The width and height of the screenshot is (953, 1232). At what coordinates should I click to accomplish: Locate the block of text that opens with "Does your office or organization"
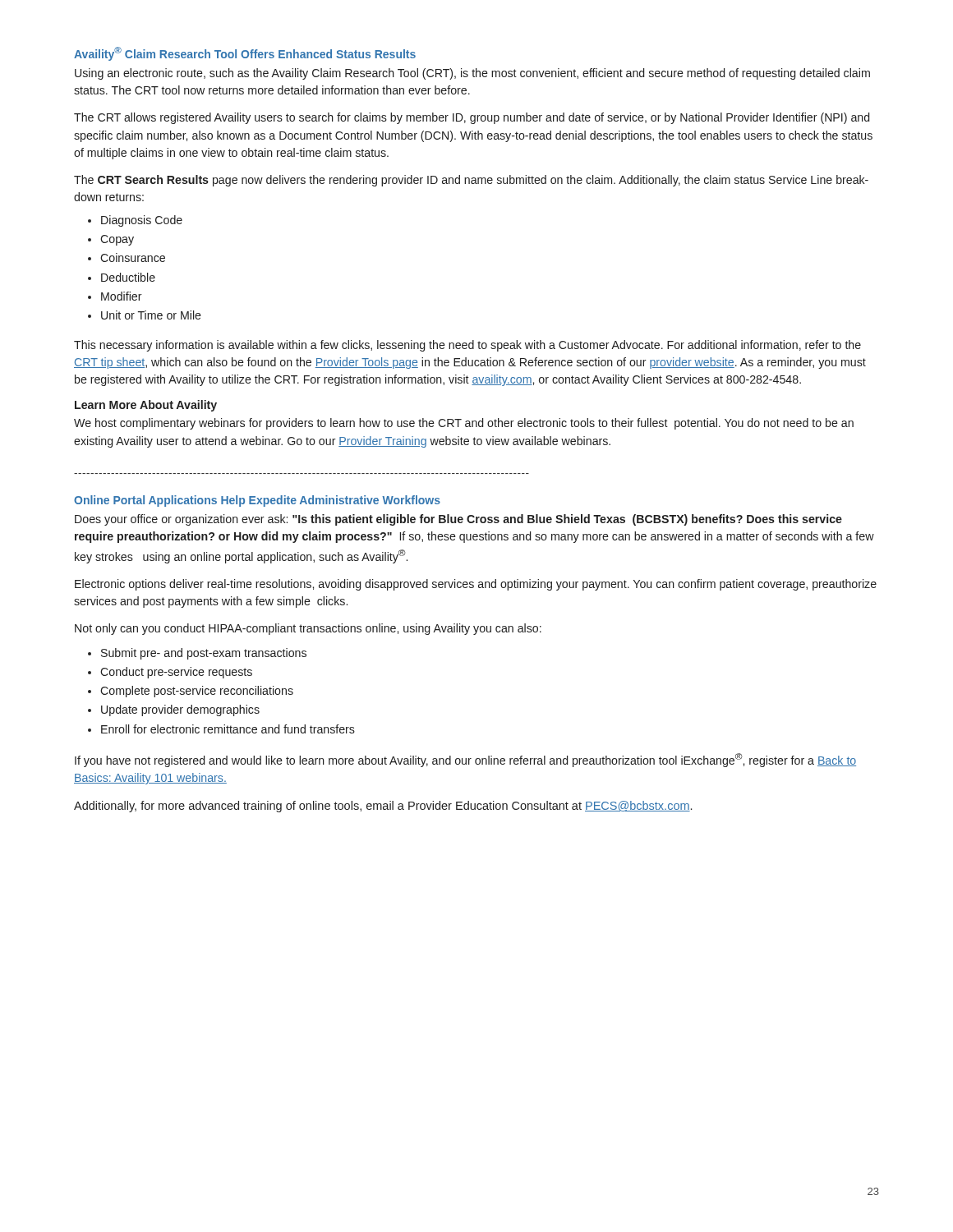point(475,538)
